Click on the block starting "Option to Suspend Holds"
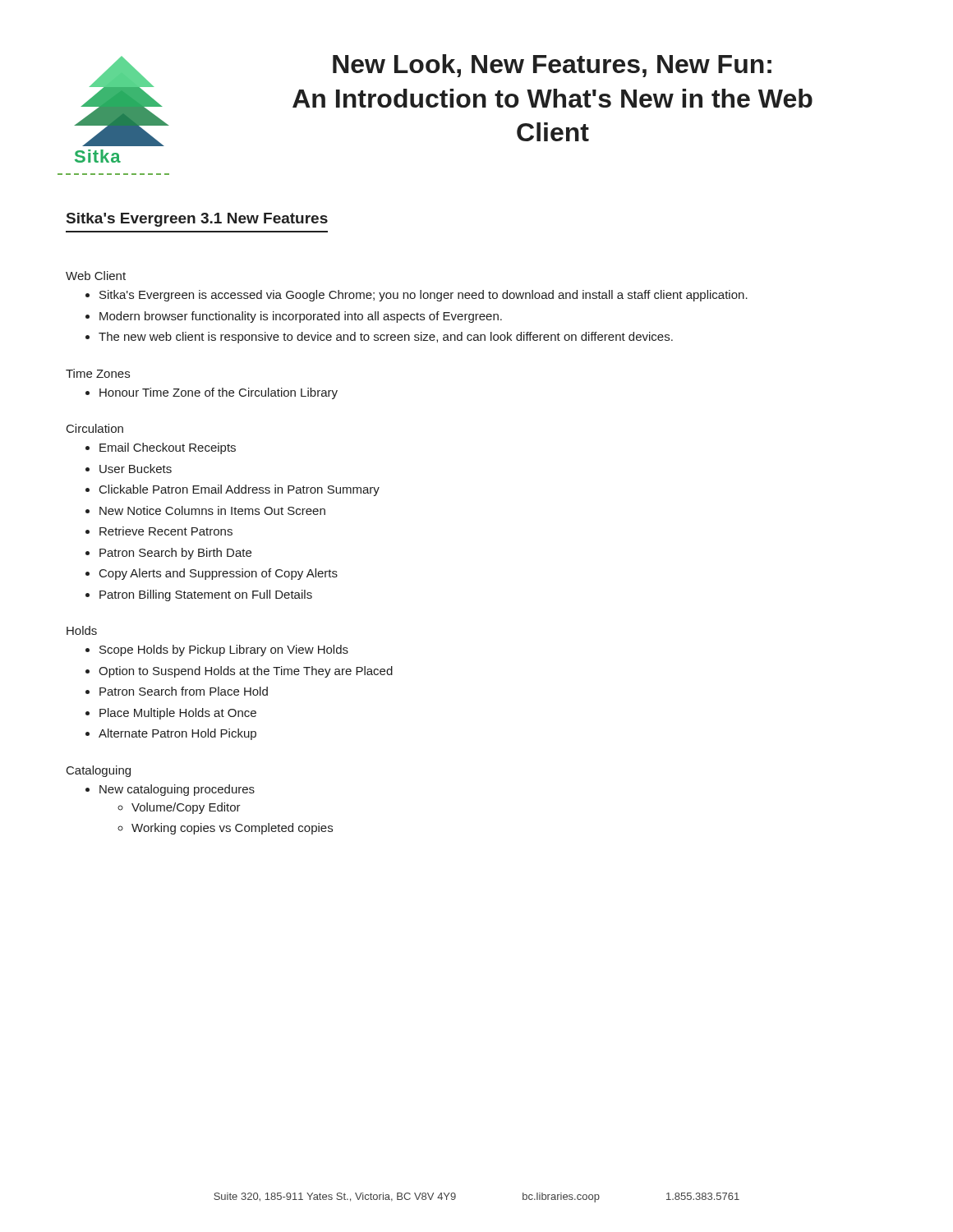This screenshot has width=953, height=1232. coord(246,670)
